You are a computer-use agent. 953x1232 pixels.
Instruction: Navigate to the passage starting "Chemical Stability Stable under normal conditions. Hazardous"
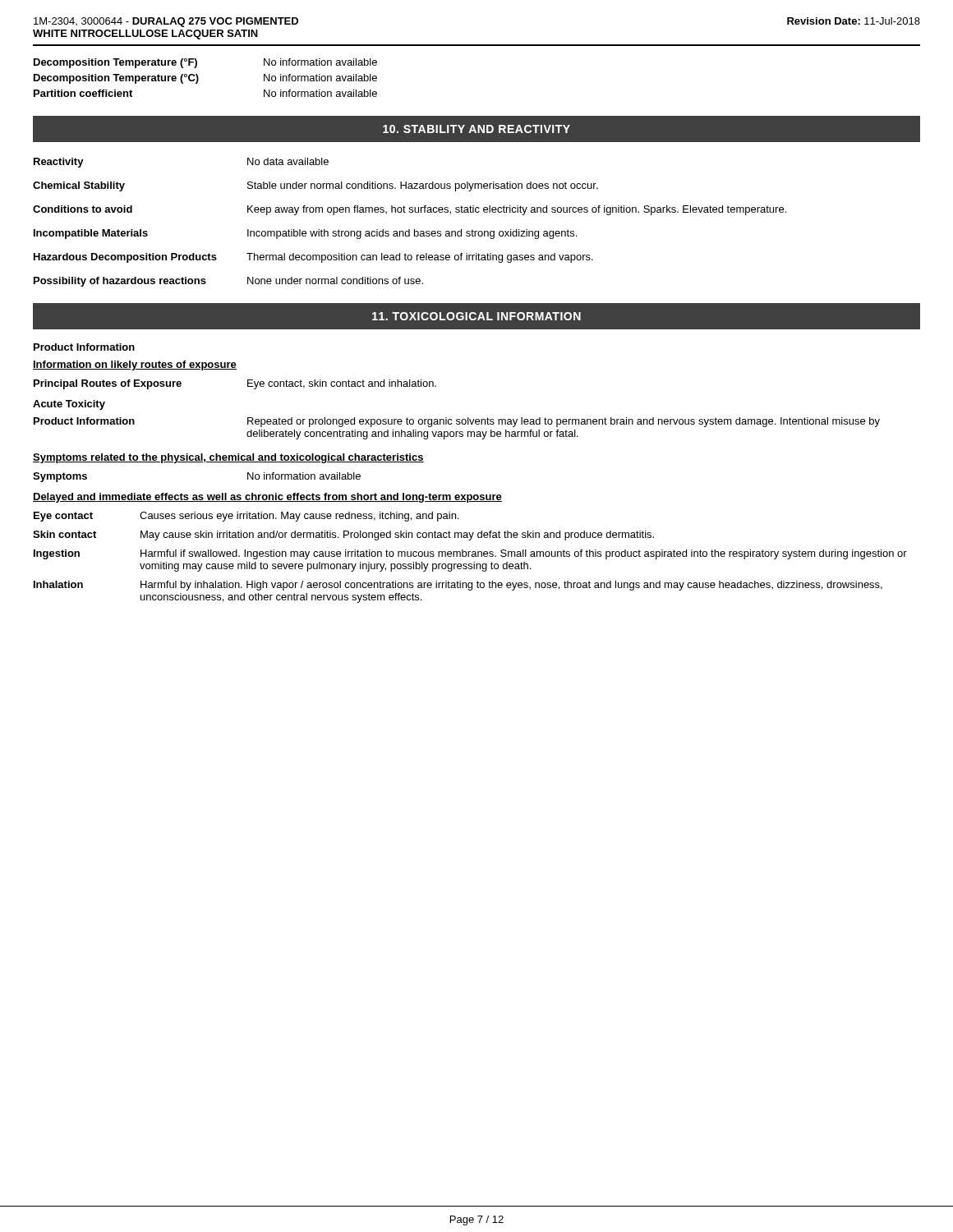pyautogui.click(x=476, y=185)
